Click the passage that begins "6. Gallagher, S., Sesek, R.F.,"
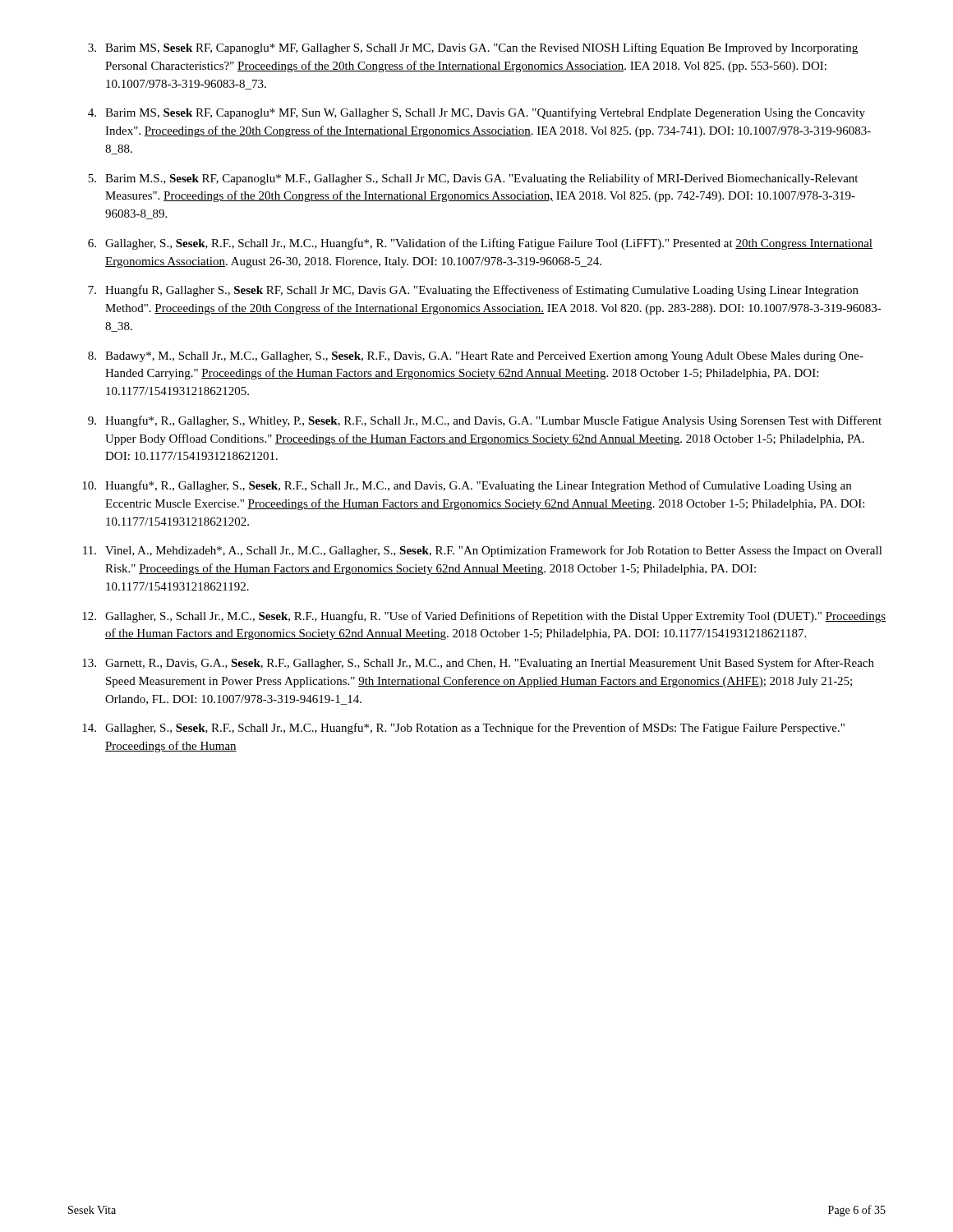The image size is (953, 1232). (x=476, y=253)
